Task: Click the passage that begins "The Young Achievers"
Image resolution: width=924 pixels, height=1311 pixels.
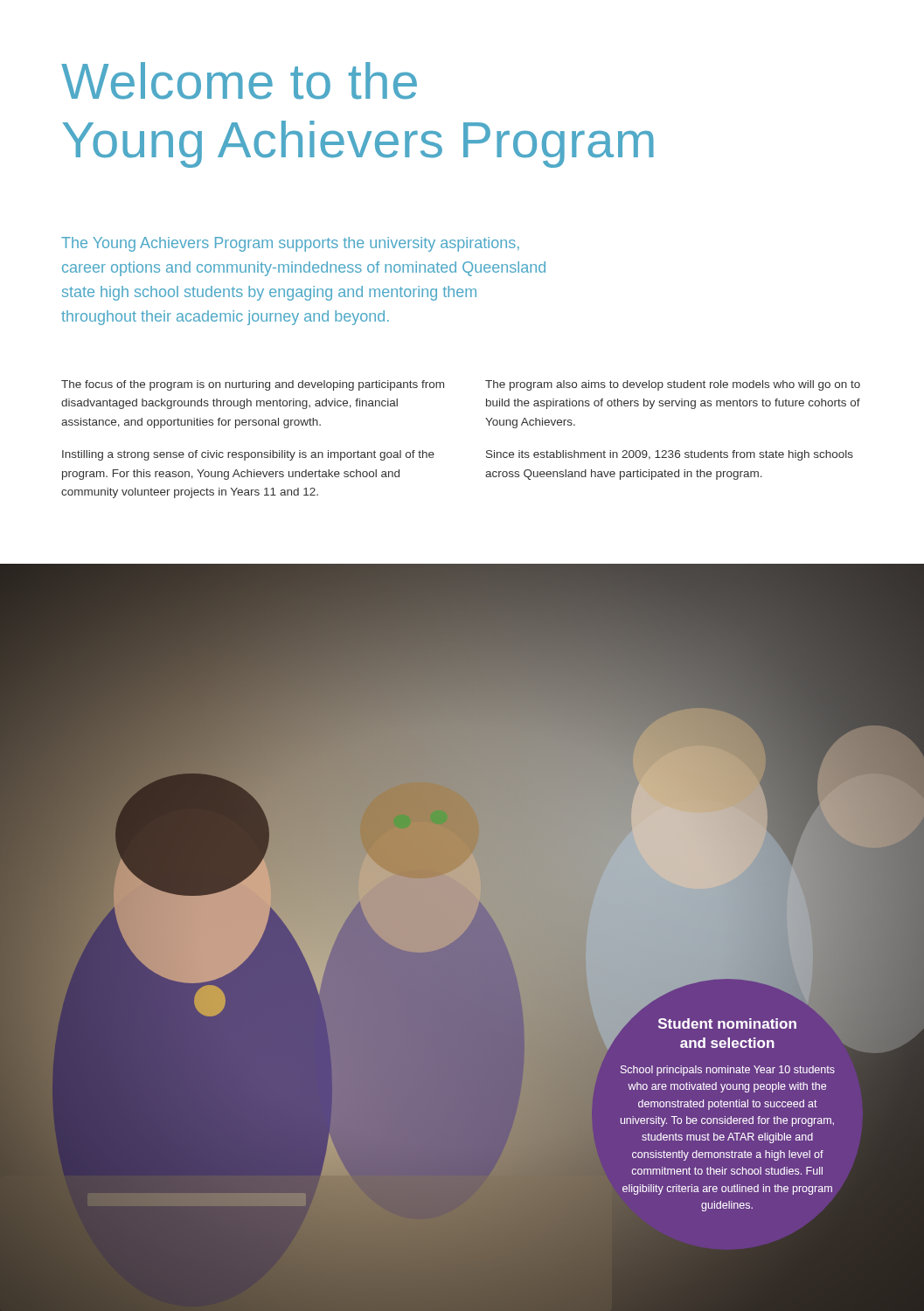Action: click(462, 280)
